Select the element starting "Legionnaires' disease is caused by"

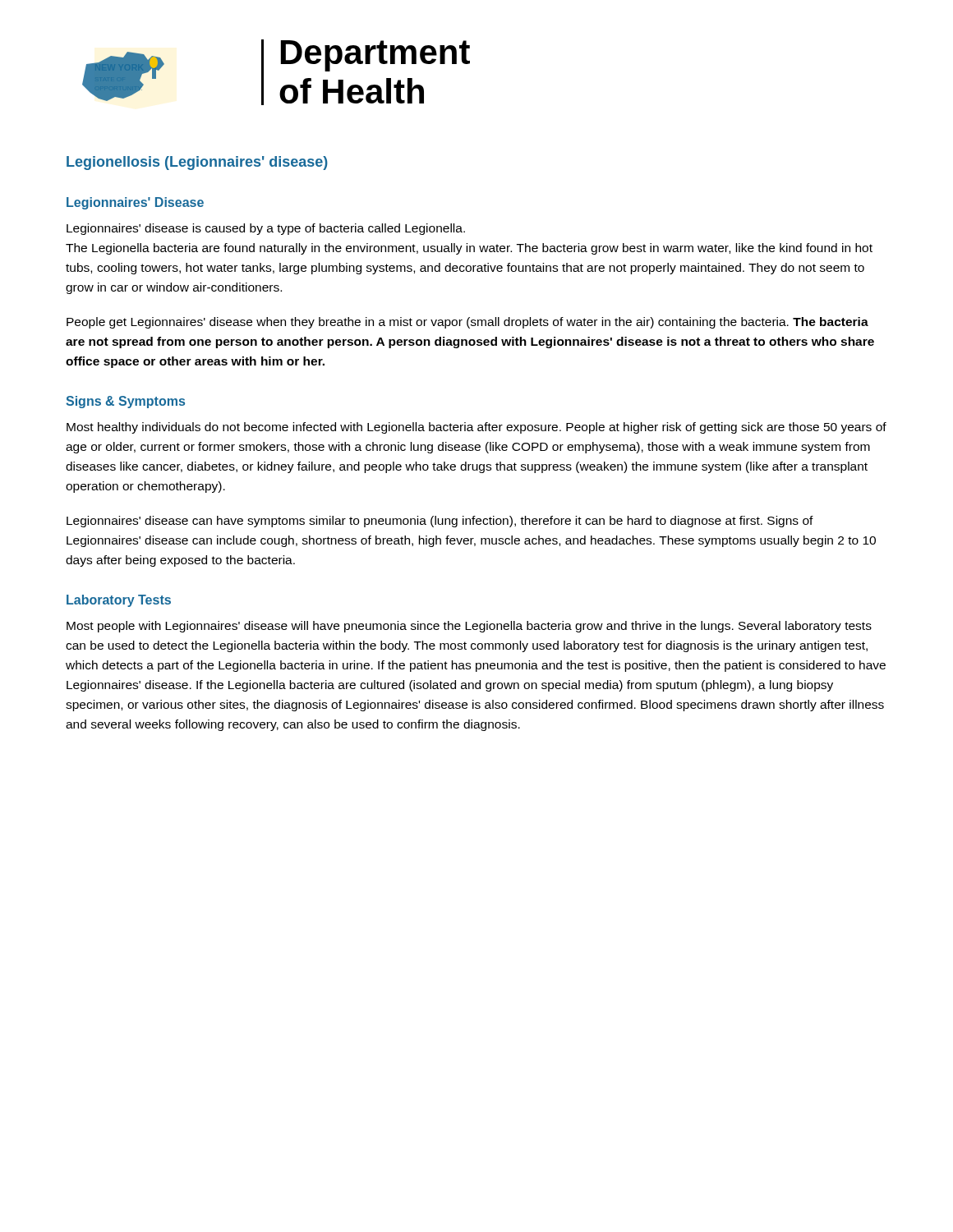point(469,257)
